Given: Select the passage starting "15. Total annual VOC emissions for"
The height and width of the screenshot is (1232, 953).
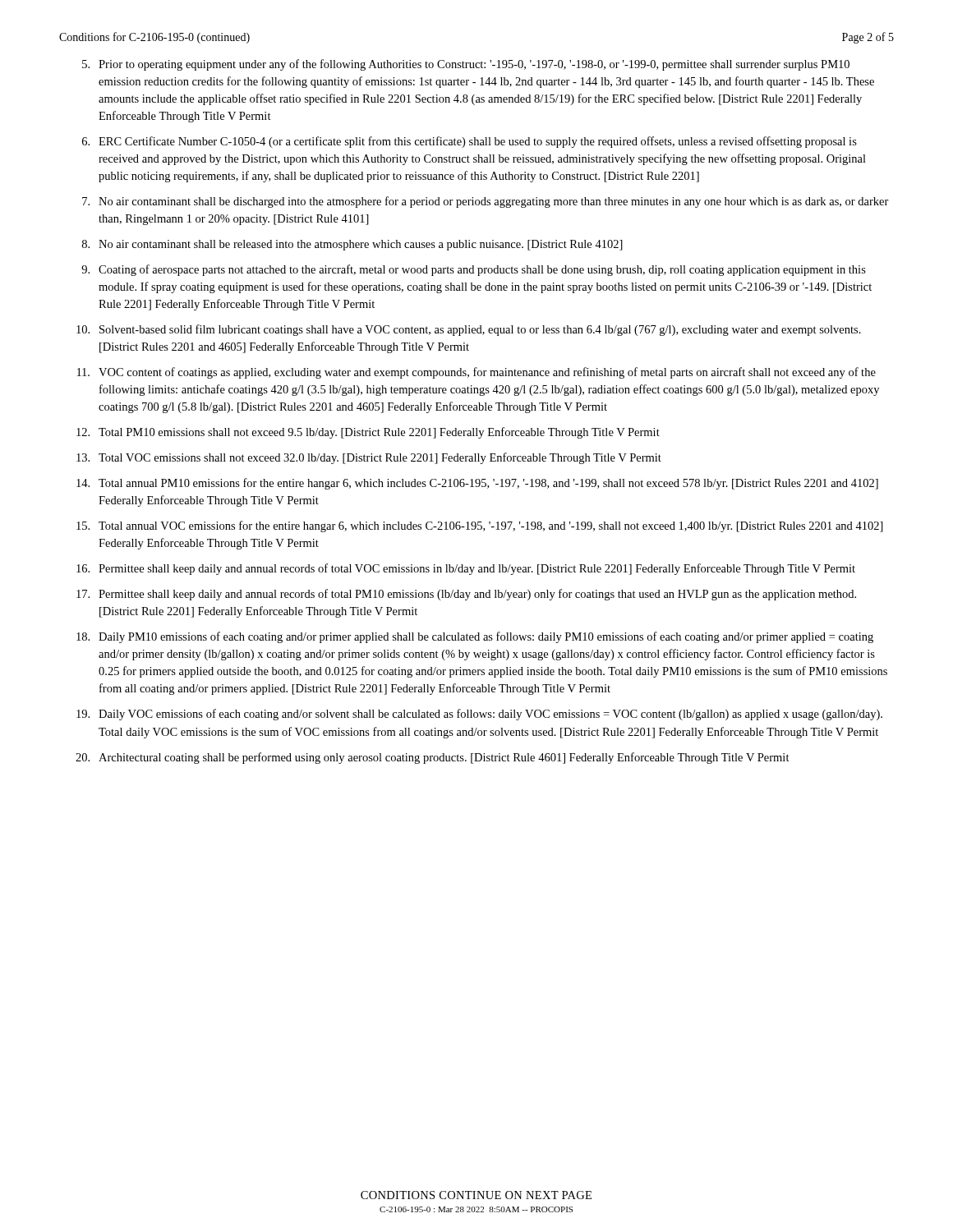Looking at the screenshot, I should pos(476,535).
